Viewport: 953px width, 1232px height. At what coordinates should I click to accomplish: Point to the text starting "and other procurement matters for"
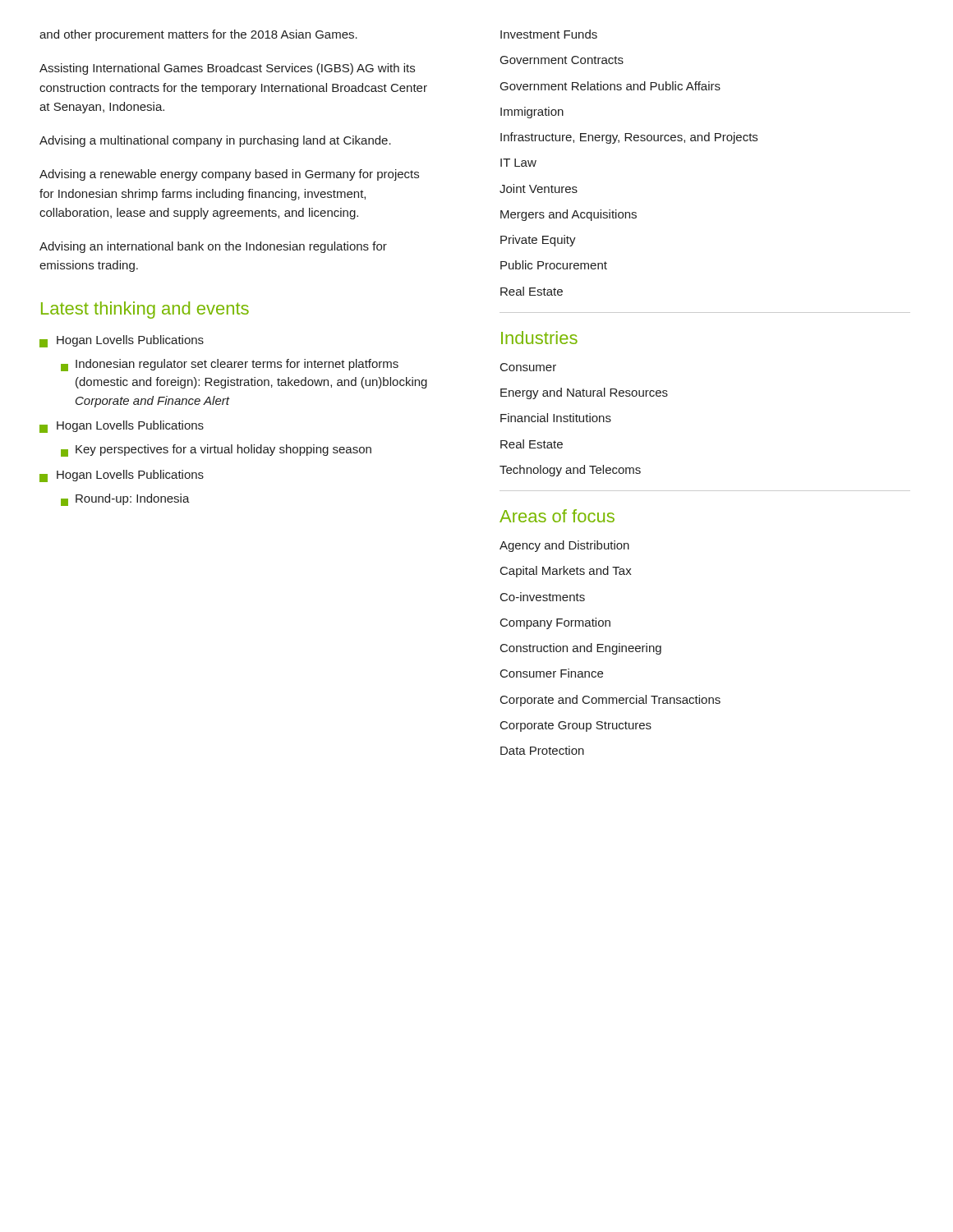(x=199, y=34)
